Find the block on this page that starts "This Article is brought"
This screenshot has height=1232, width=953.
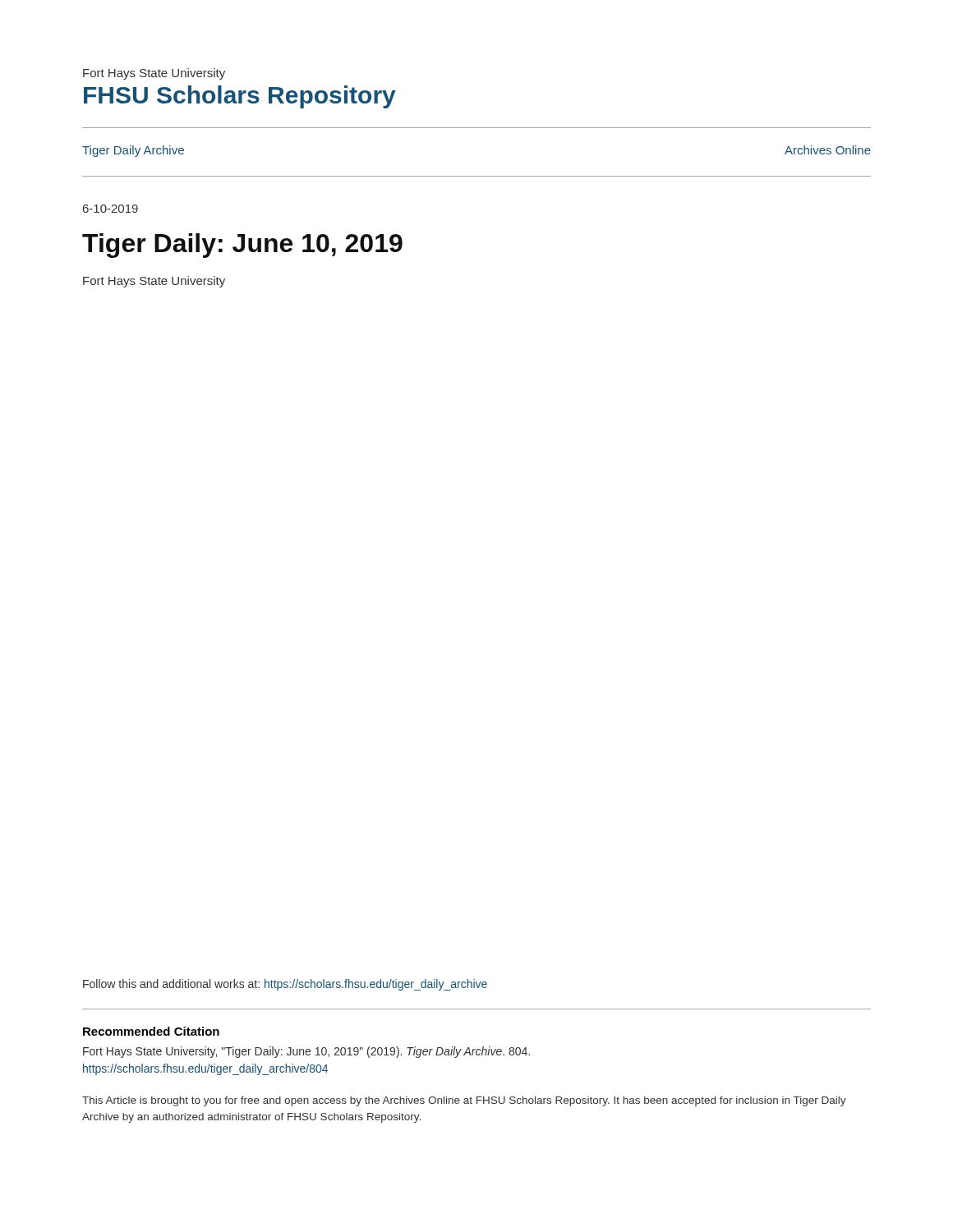pyautogui.click(x=464, y=1108)
